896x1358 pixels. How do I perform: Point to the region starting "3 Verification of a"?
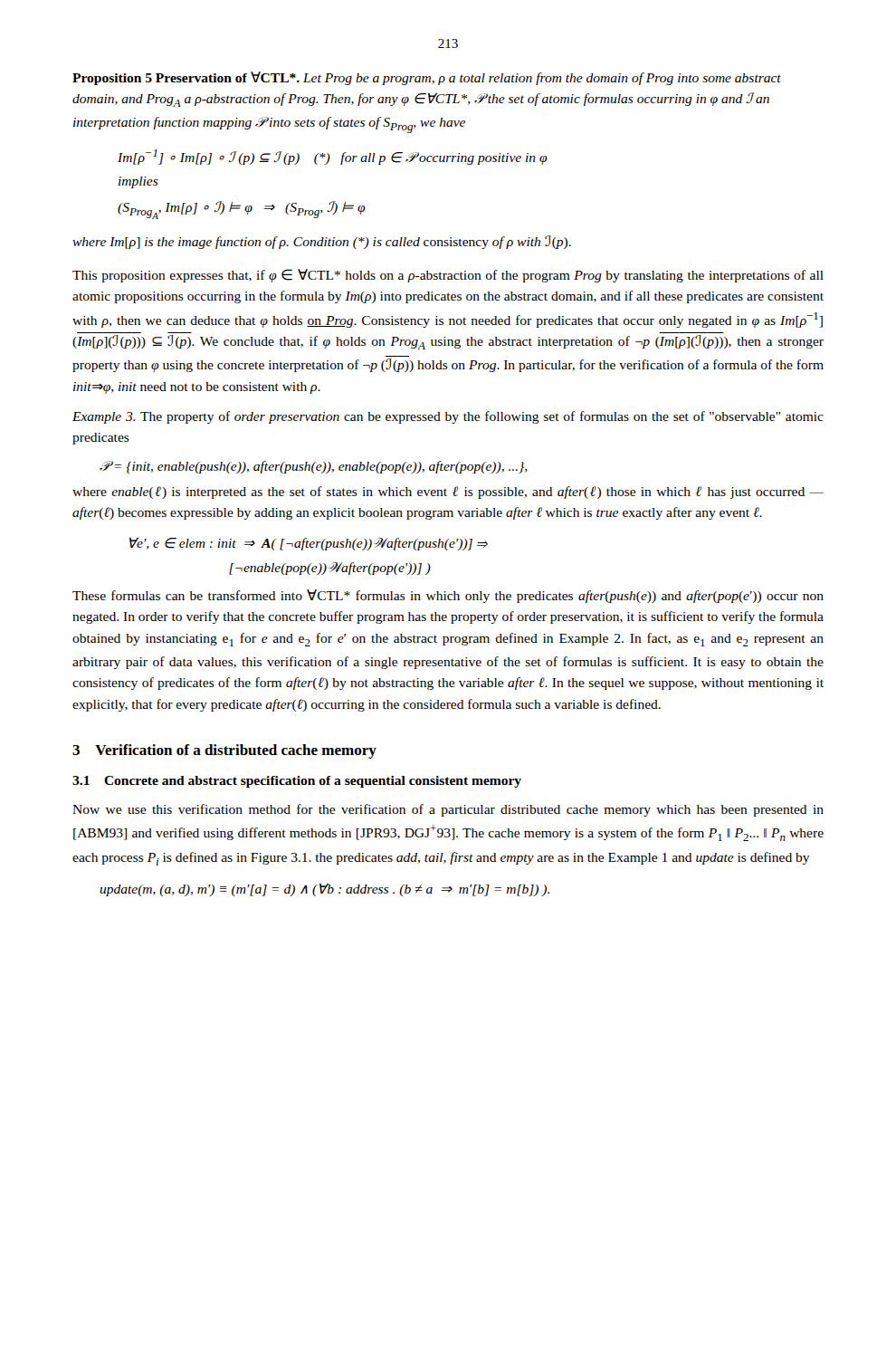point(224,750)
